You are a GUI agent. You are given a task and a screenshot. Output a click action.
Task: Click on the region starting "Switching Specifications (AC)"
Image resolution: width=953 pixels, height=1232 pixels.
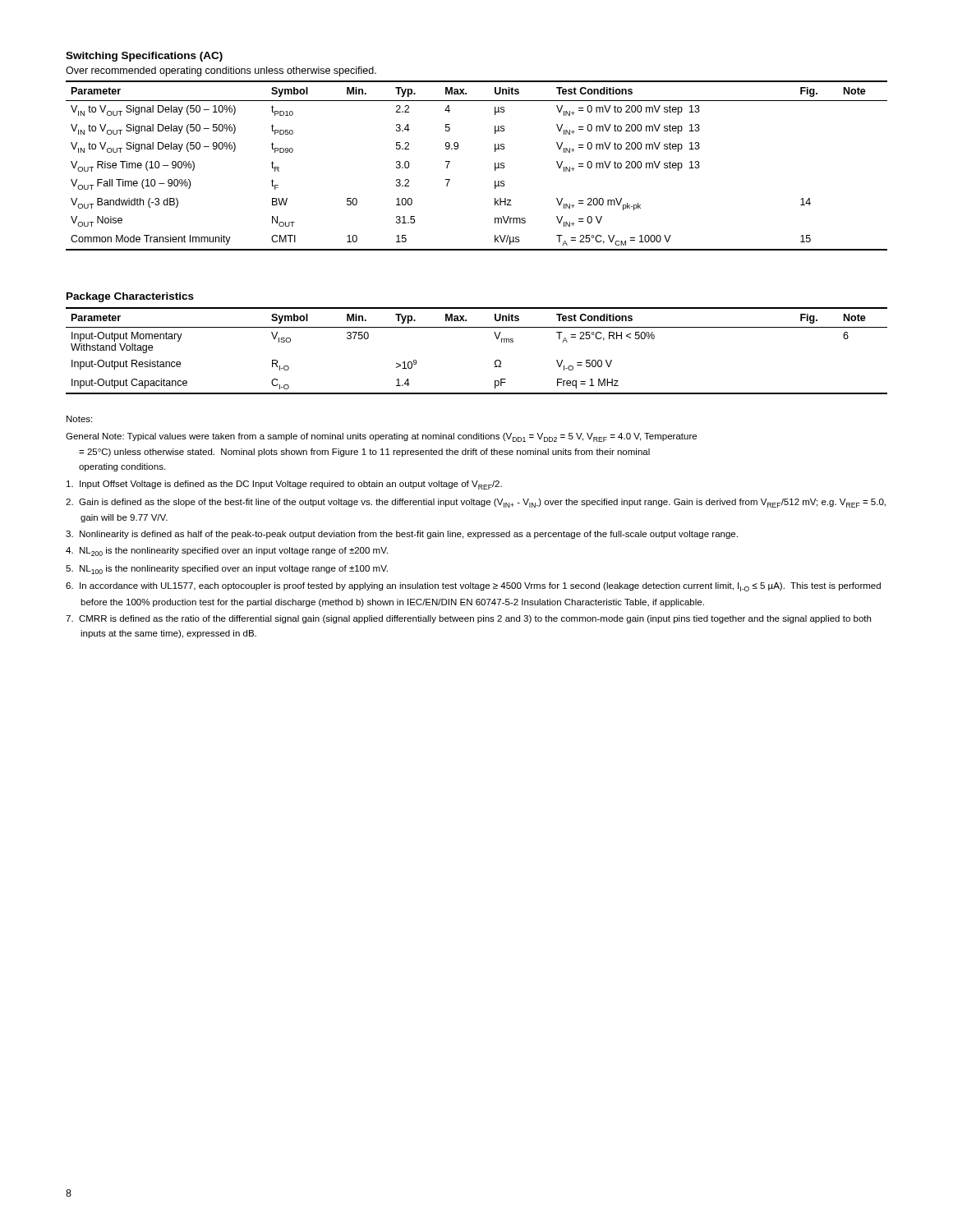[x=144, y=55]
